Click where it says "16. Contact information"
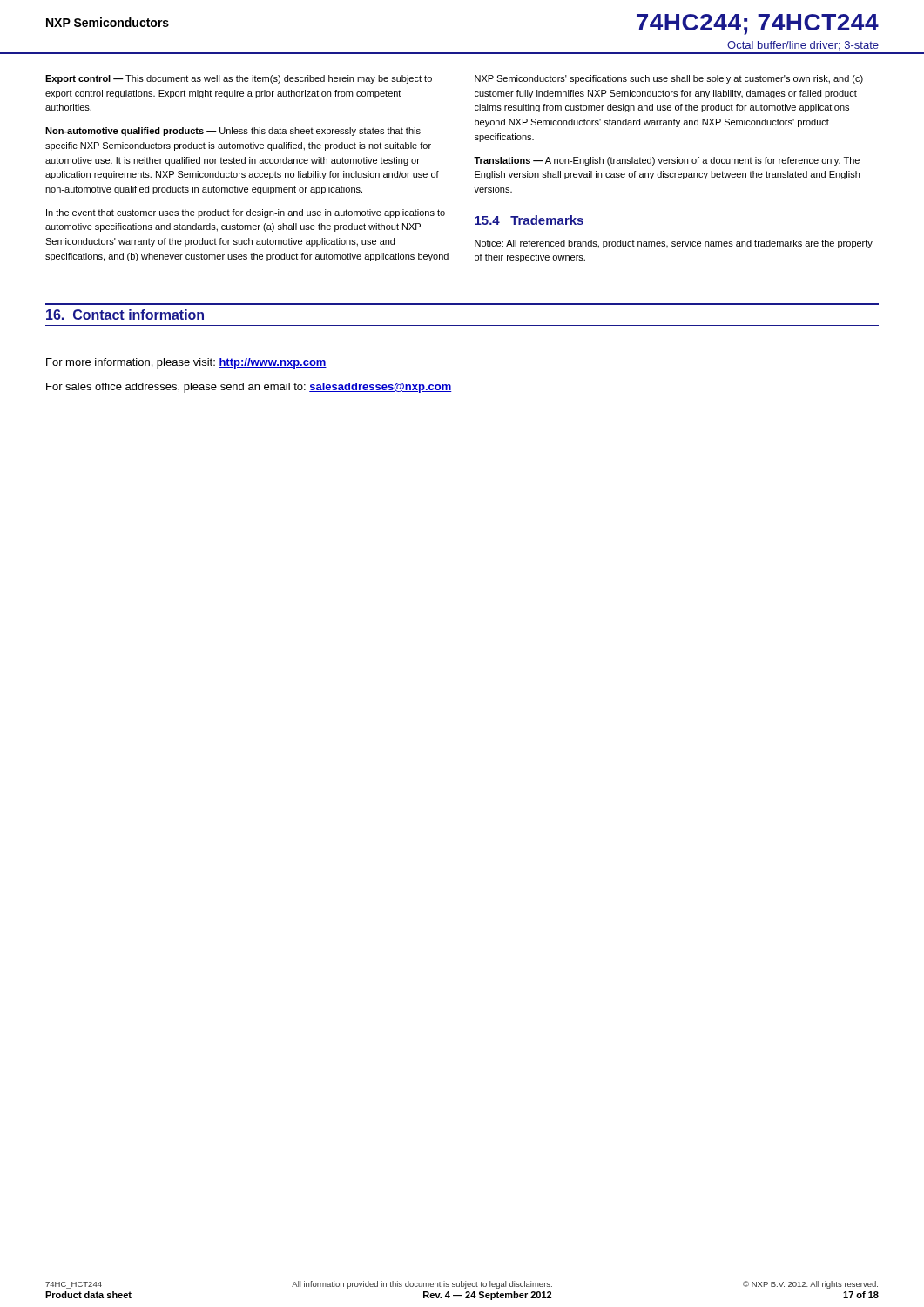 [x=462, y=315]
